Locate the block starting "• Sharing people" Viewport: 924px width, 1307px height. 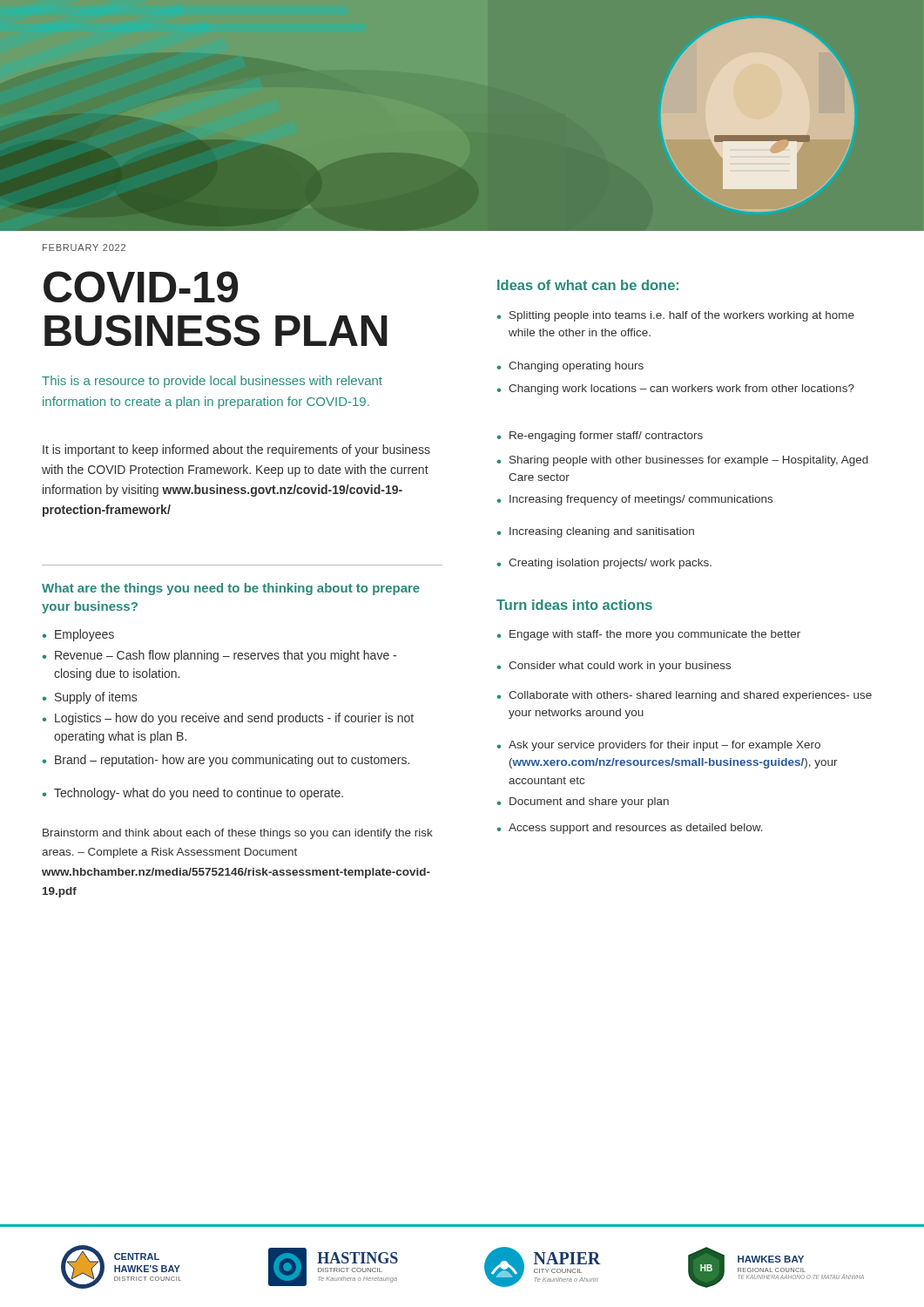[x=686, y=469]
